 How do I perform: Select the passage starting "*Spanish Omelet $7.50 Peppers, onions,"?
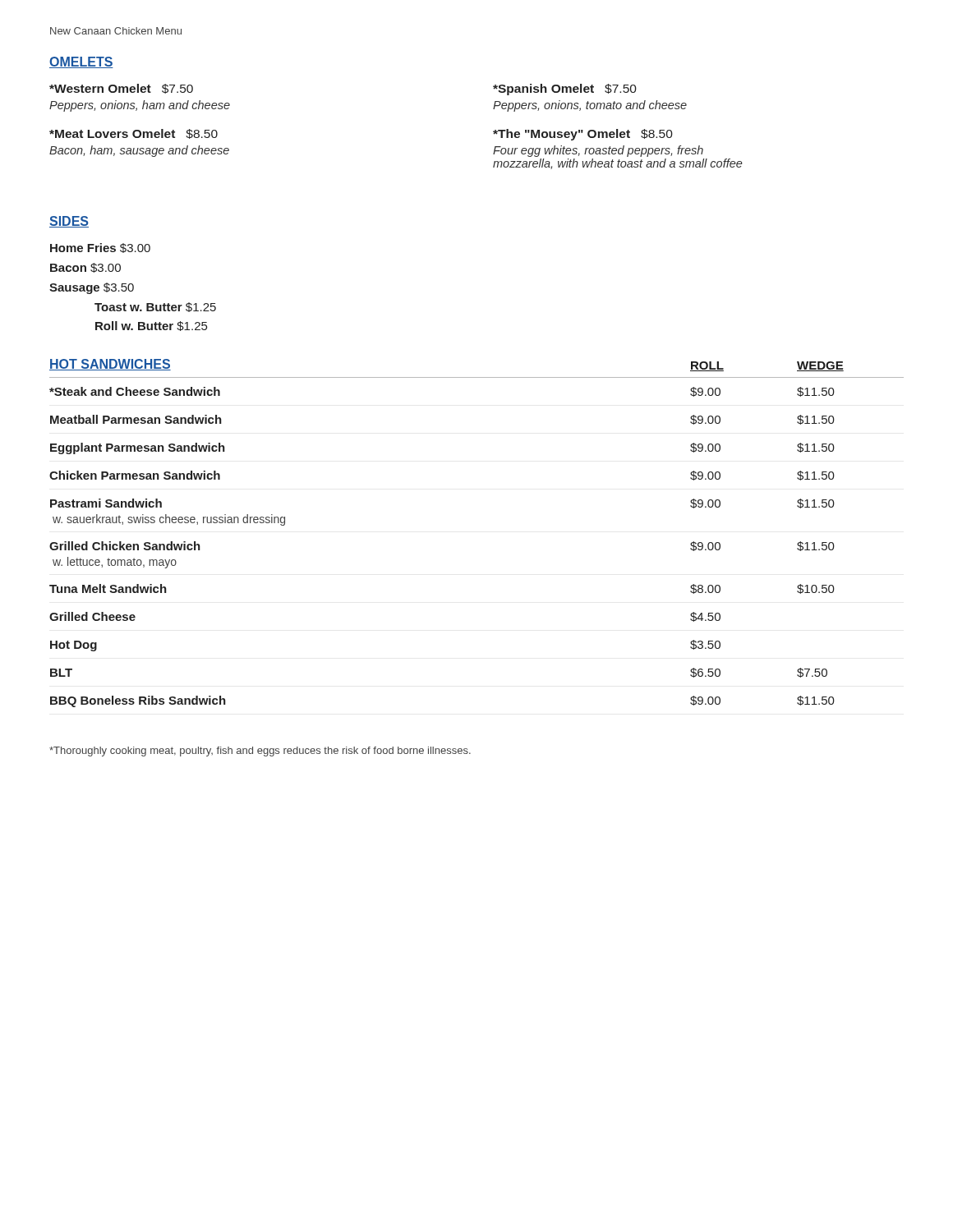[565, 90]
